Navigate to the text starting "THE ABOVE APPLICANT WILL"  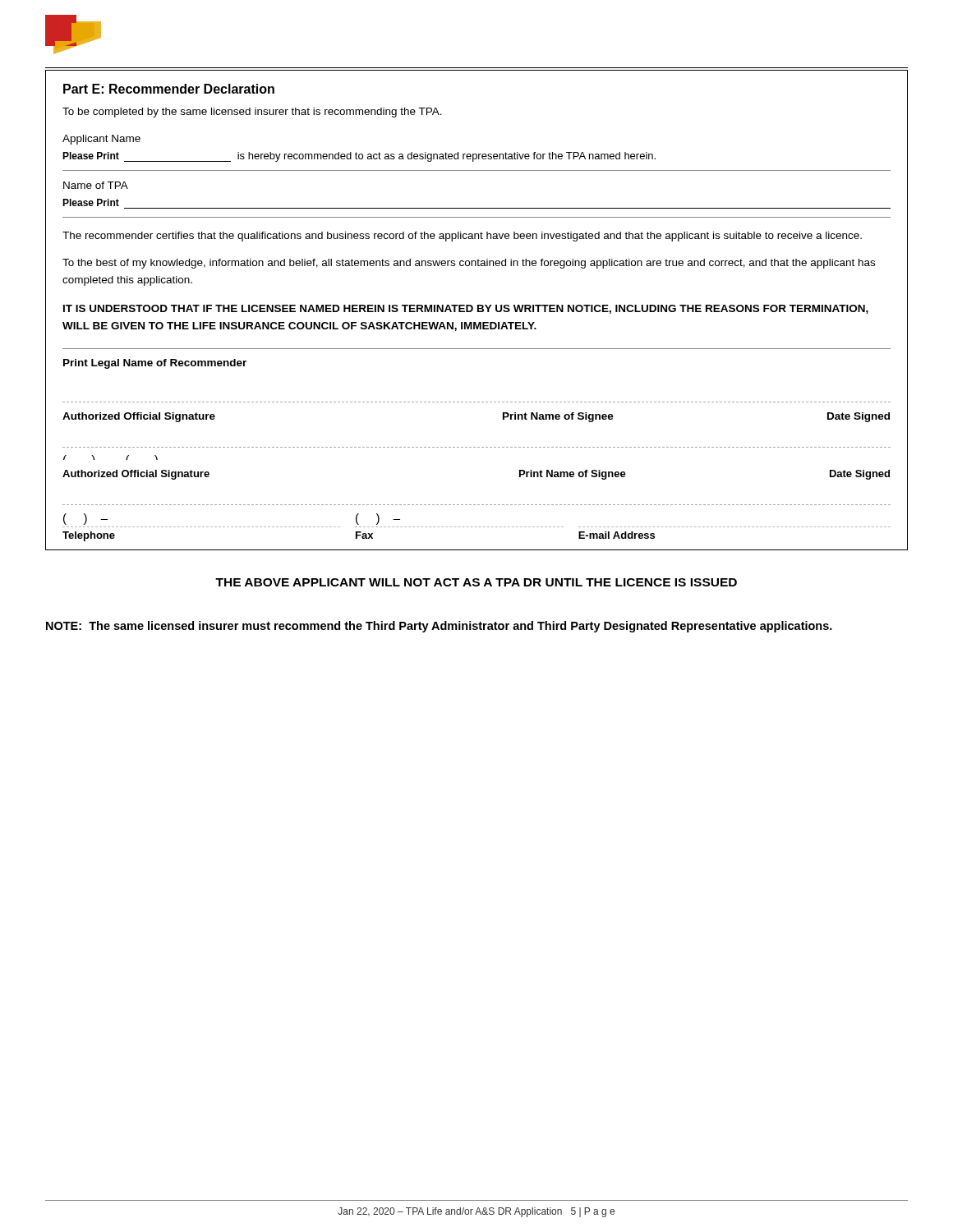coord(476,582)
